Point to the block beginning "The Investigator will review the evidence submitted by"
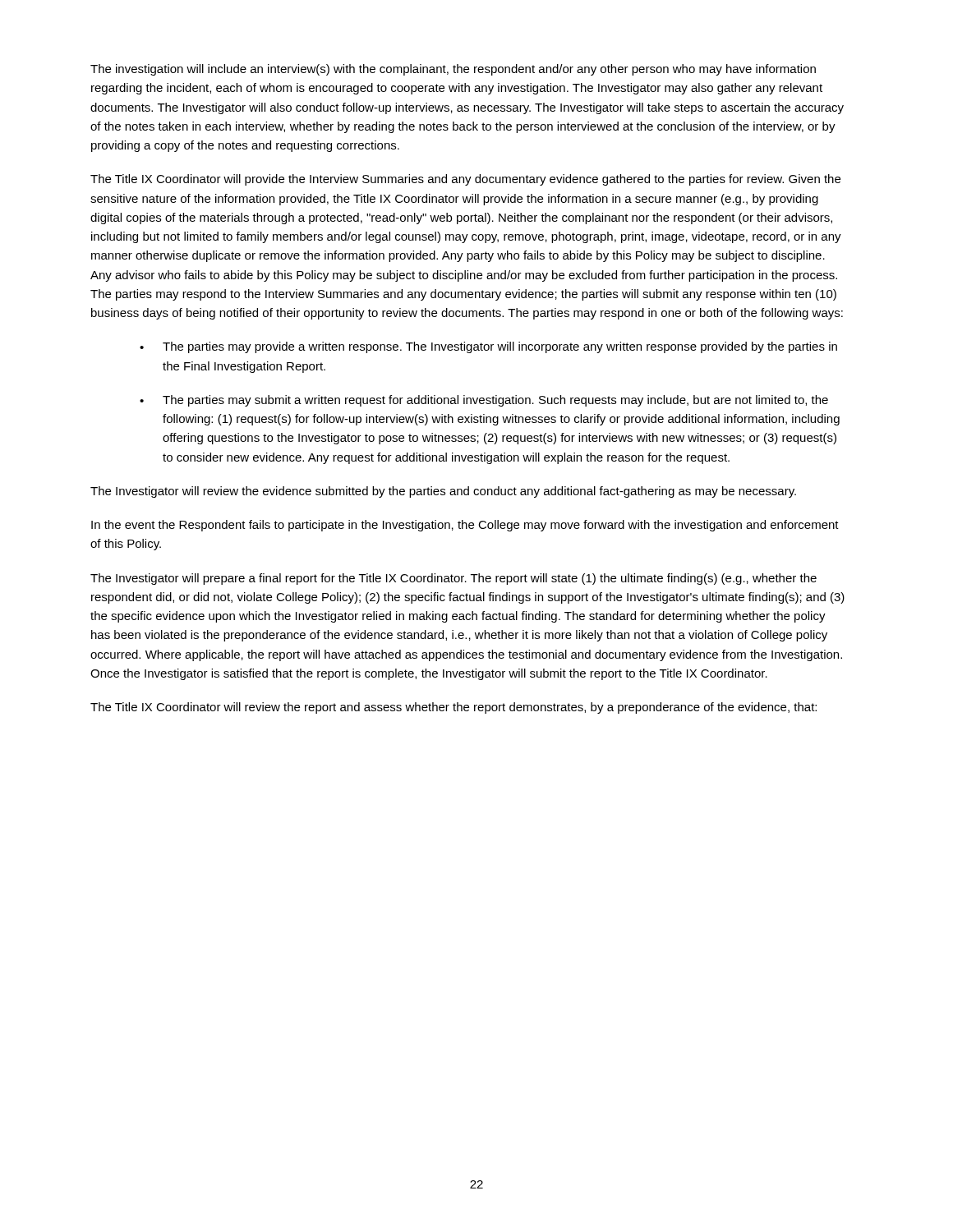The width and height of the screenshot is (953, 1232). coord(444,491)
